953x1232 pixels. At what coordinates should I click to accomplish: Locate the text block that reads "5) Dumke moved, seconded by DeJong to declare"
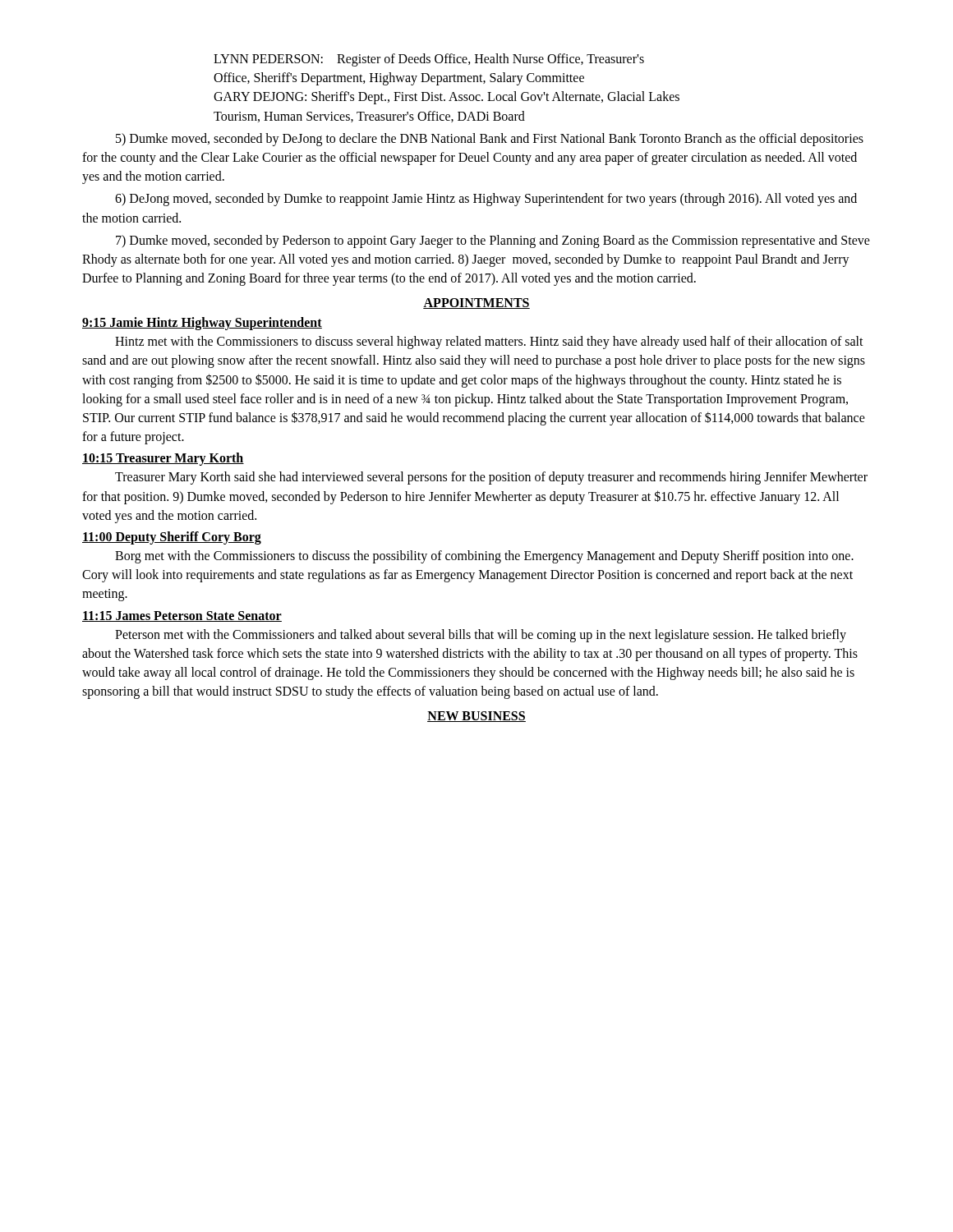tap(476, 157)
